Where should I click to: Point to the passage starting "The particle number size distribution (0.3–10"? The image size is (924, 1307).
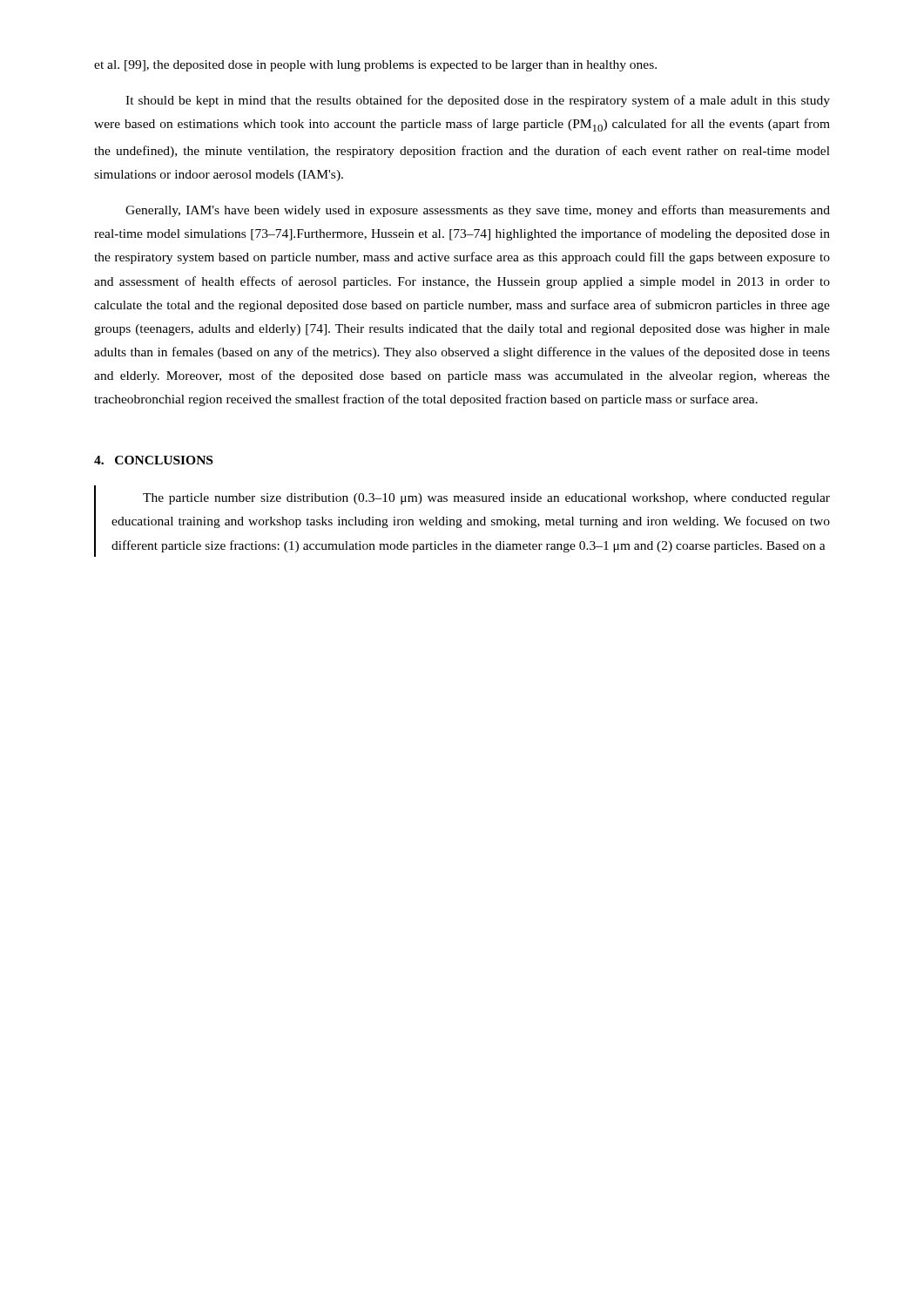[x=471, y=521]
